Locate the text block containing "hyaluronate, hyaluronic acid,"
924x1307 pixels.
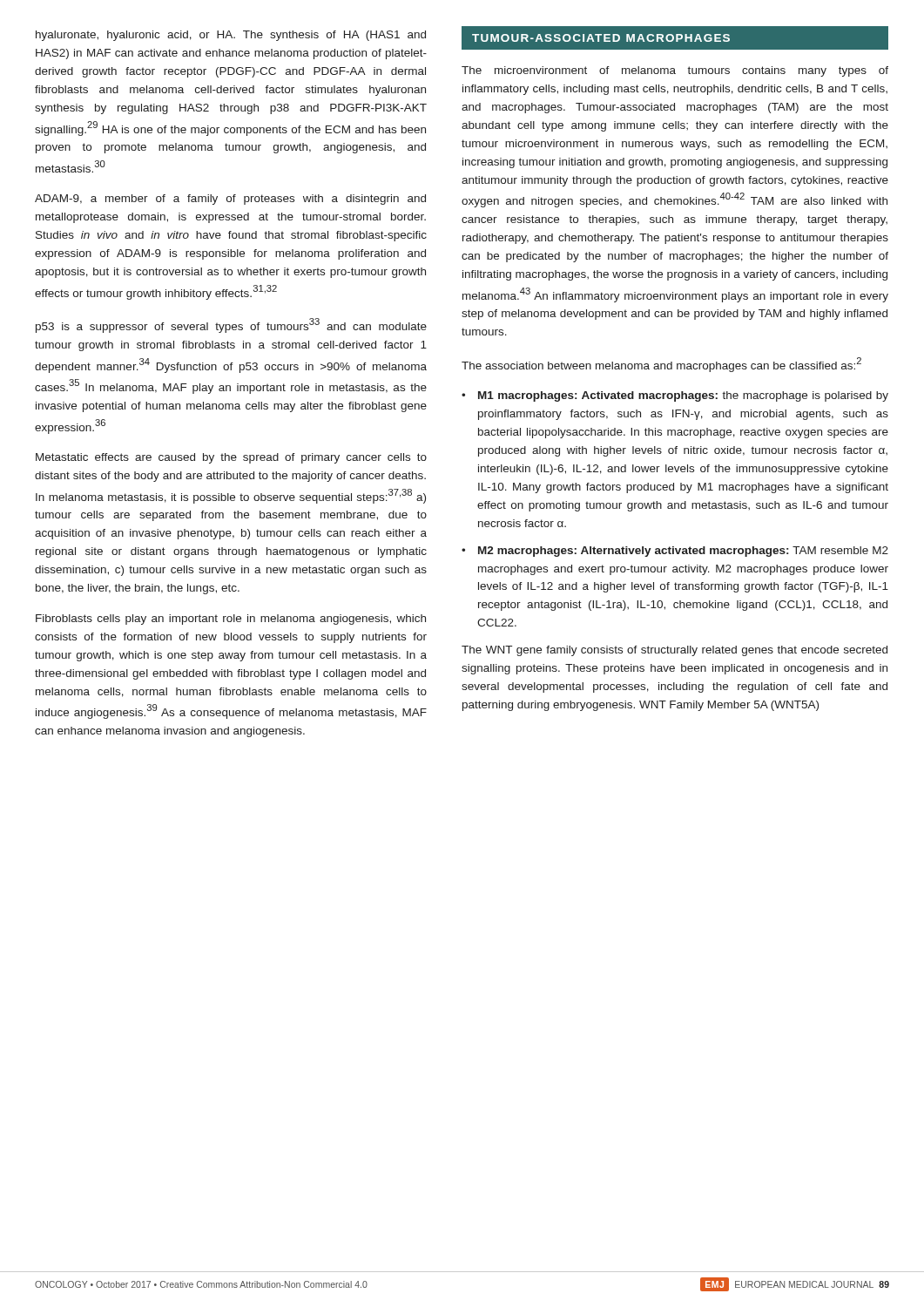(231, 101)
